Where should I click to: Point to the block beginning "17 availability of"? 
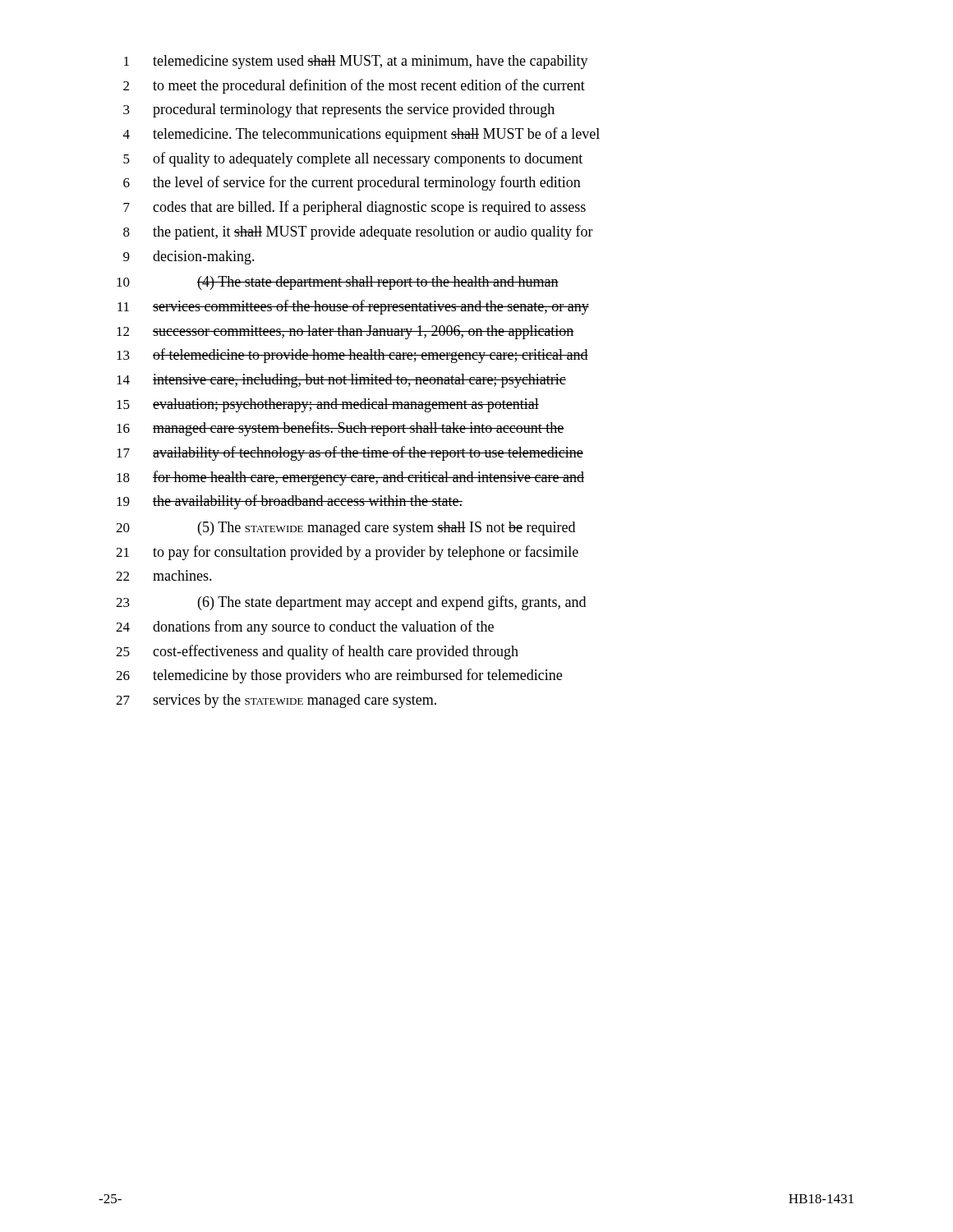click(x=476, y=453)
